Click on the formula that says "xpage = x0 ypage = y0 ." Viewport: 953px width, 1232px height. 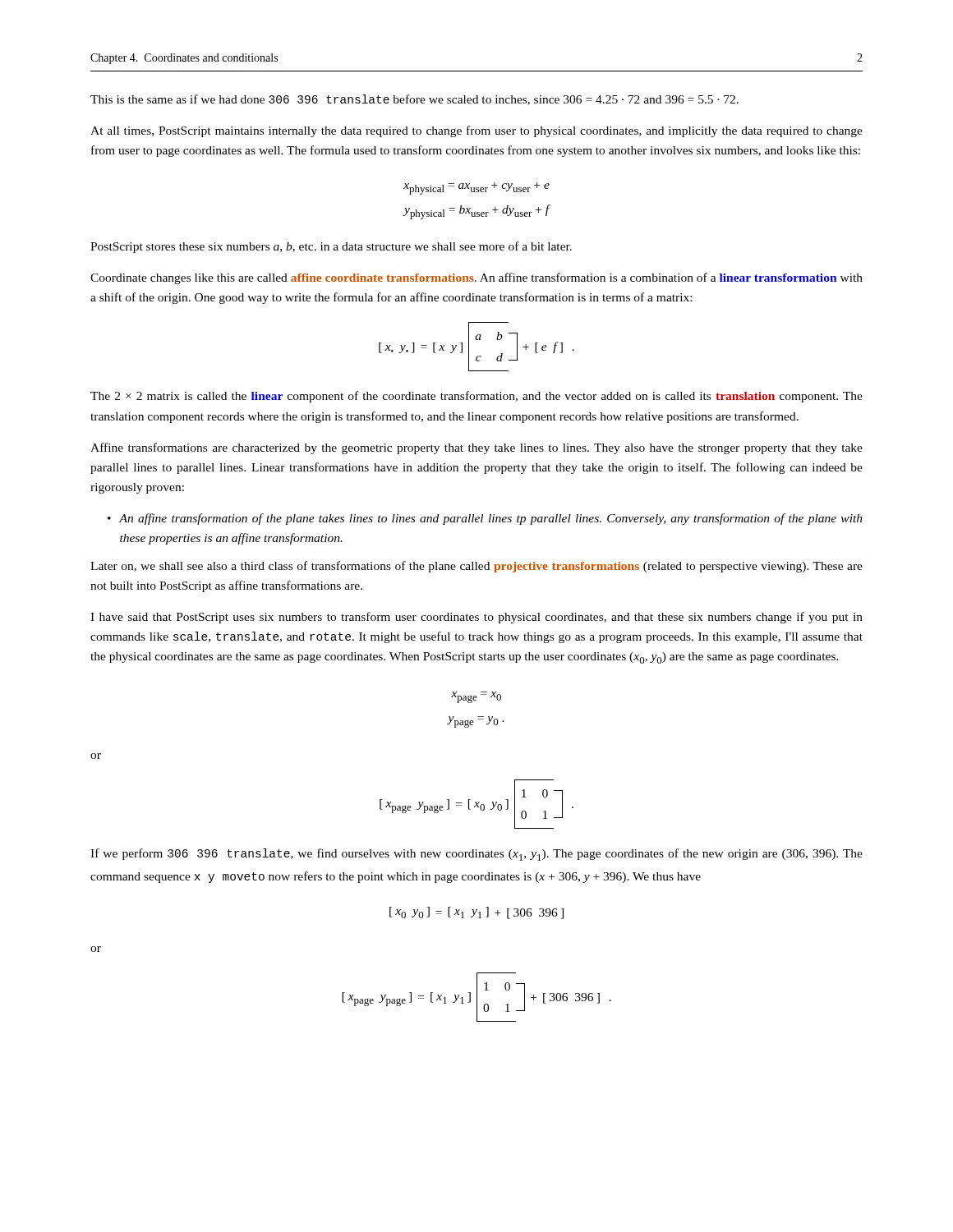point(476,707)
